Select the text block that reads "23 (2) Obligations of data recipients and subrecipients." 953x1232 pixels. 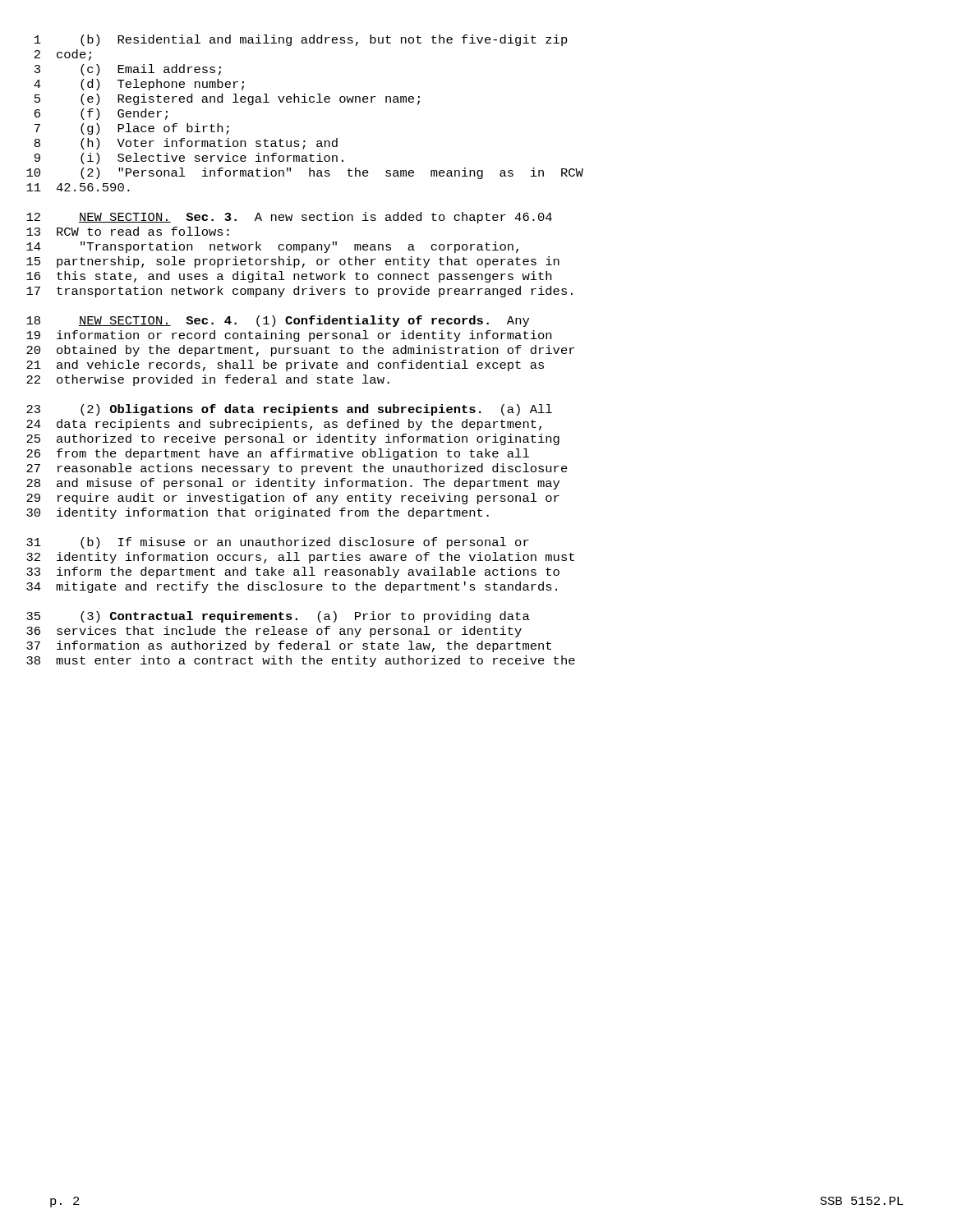(476, 410)
